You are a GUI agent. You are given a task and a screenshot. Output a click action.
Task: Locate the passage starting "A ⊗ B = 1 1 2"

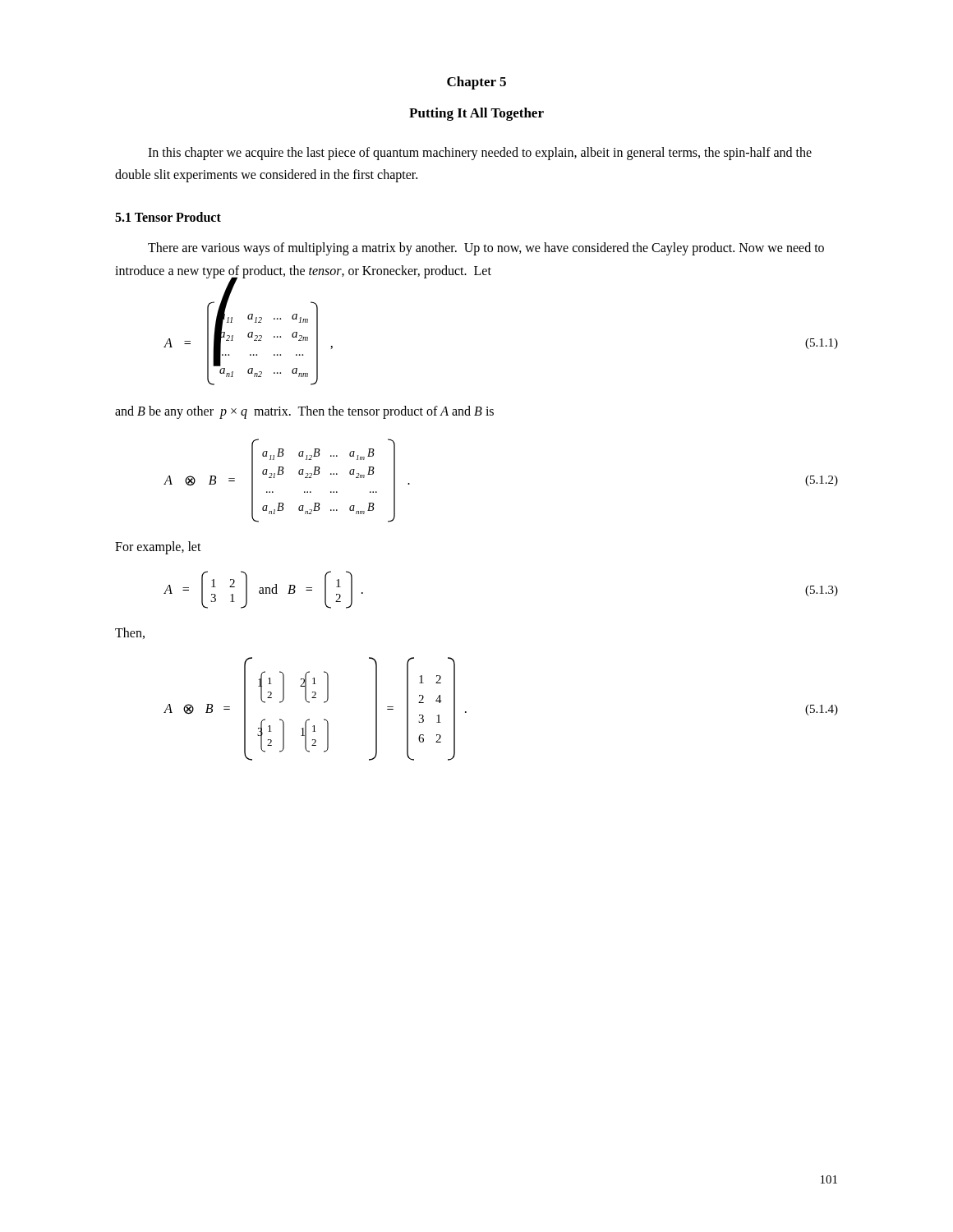coord(501,709)
